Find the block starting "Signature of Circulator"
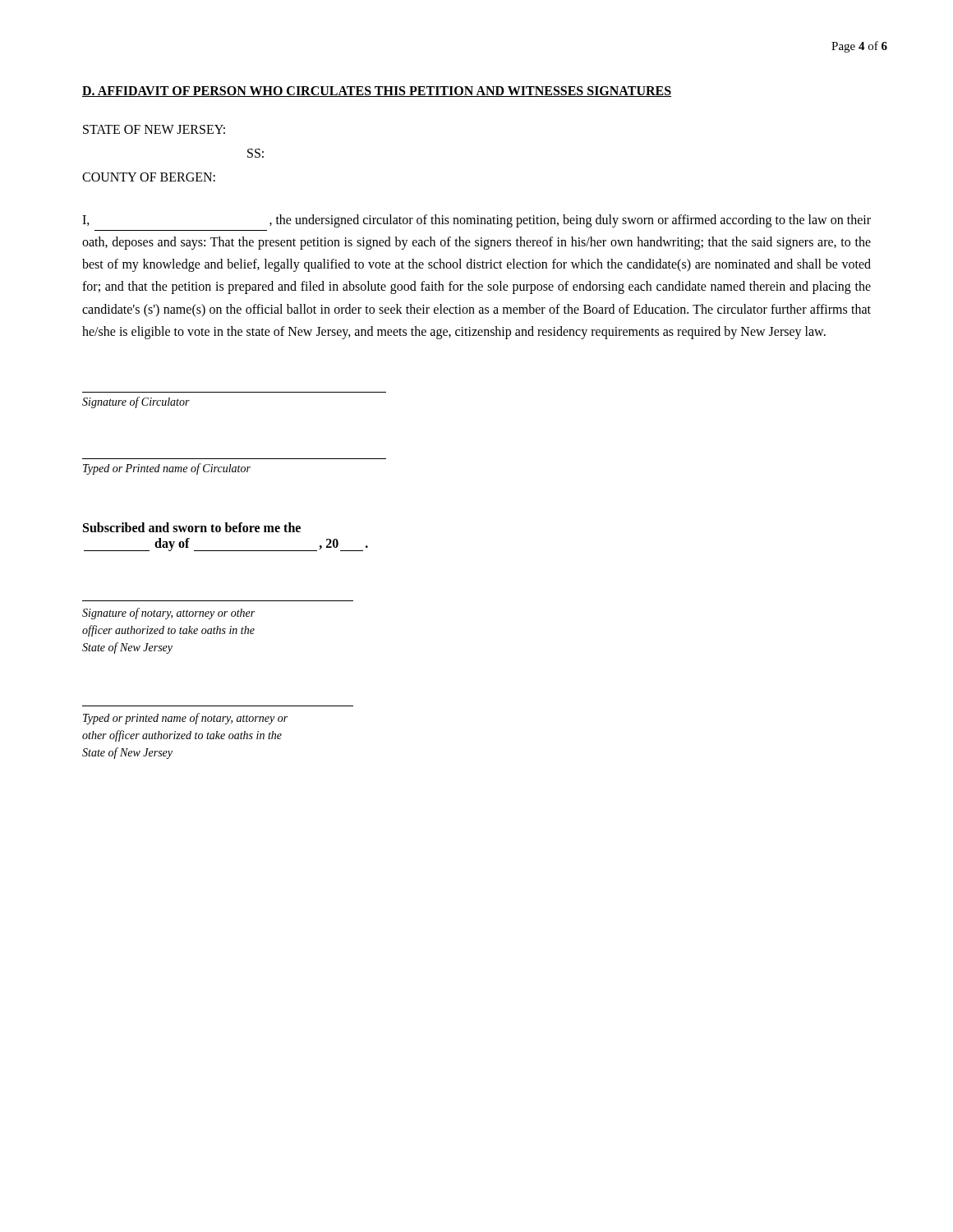Image resolution: width=953 pixels, height=1232 pixels. (x=136, y=402)
